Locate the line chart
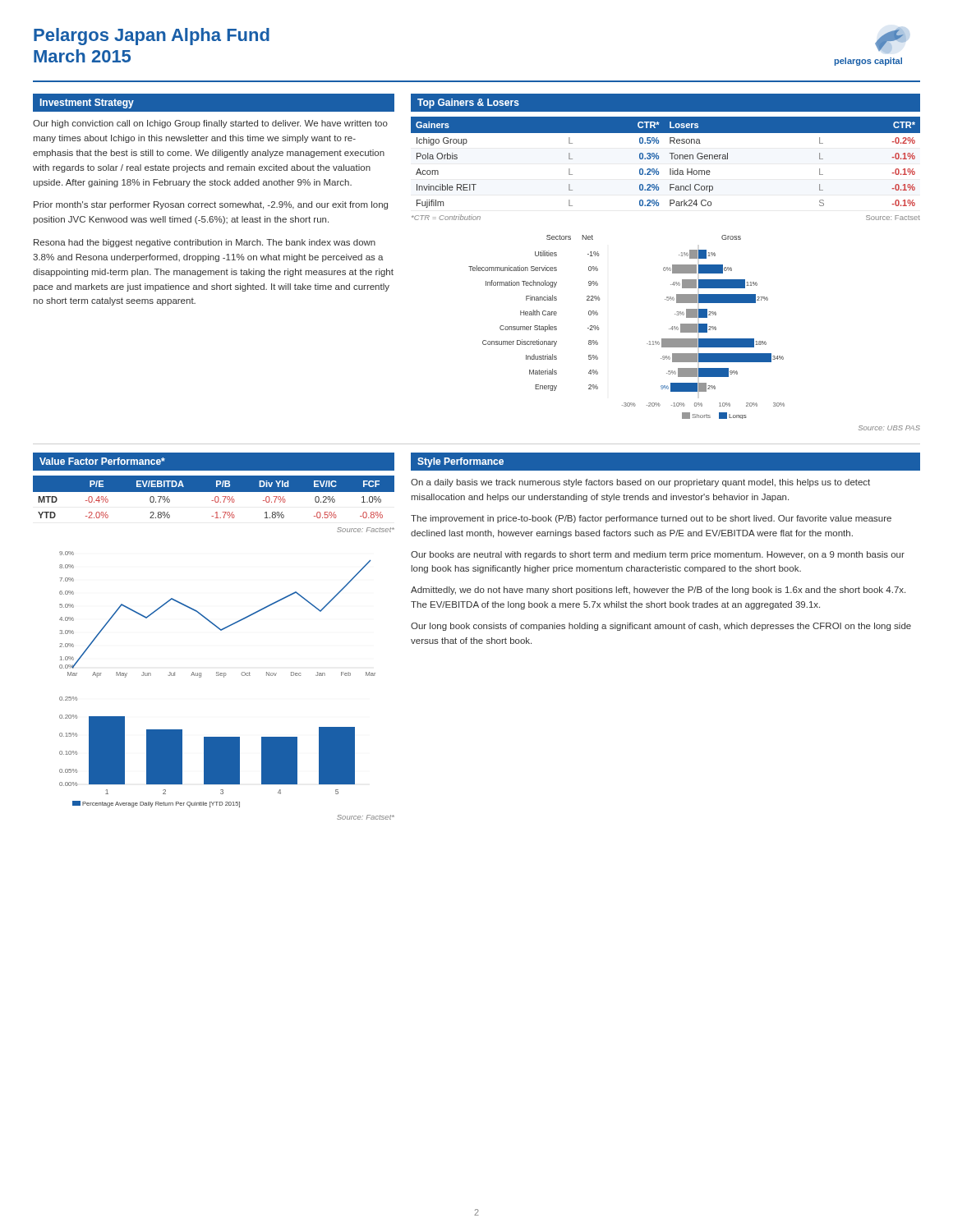 pyautogui.click(x=214, y=612)
